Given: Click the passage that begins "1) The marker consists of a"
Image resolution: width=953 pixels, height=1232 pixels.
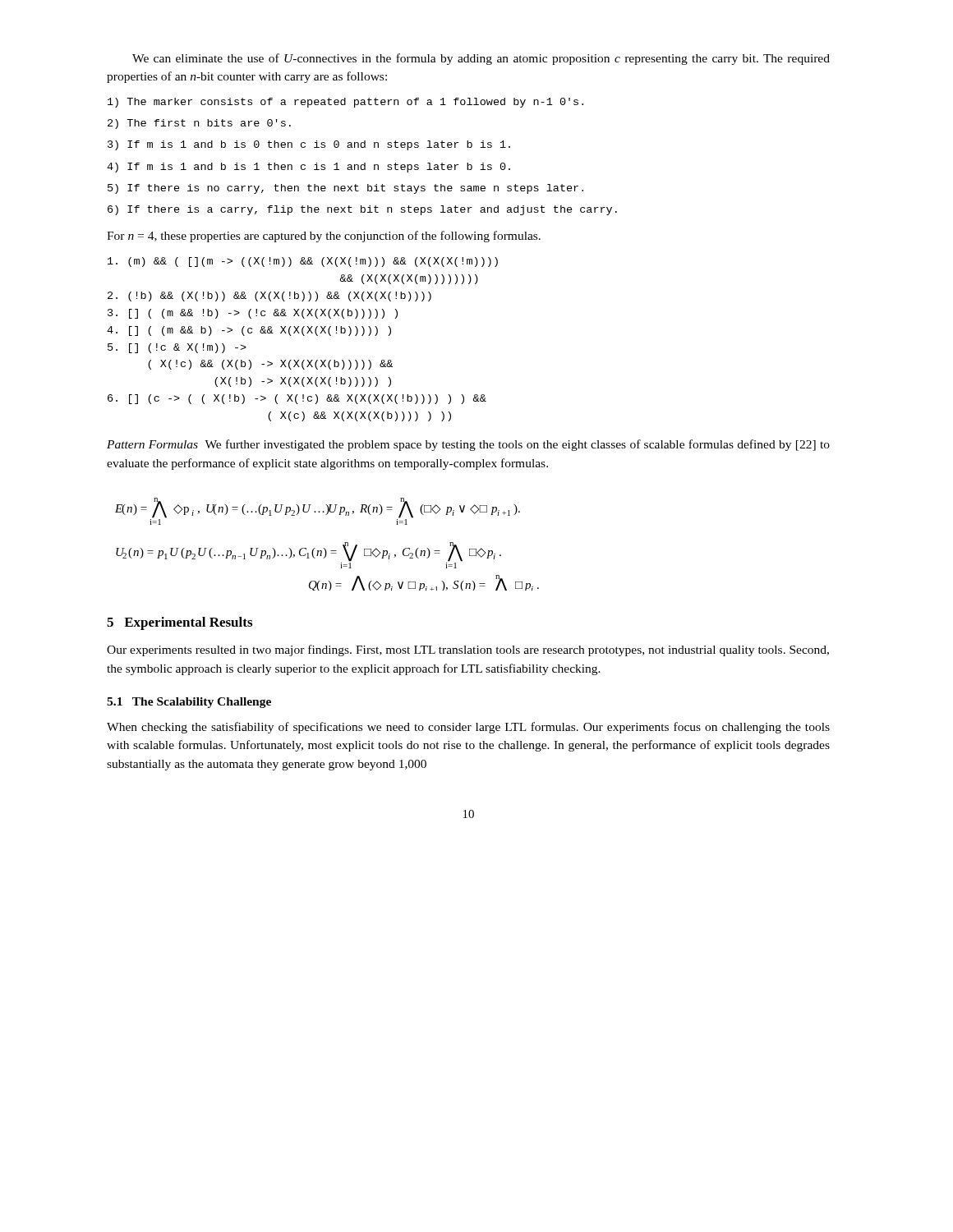Looking at the screenshot, I should [x=346, y=102].
